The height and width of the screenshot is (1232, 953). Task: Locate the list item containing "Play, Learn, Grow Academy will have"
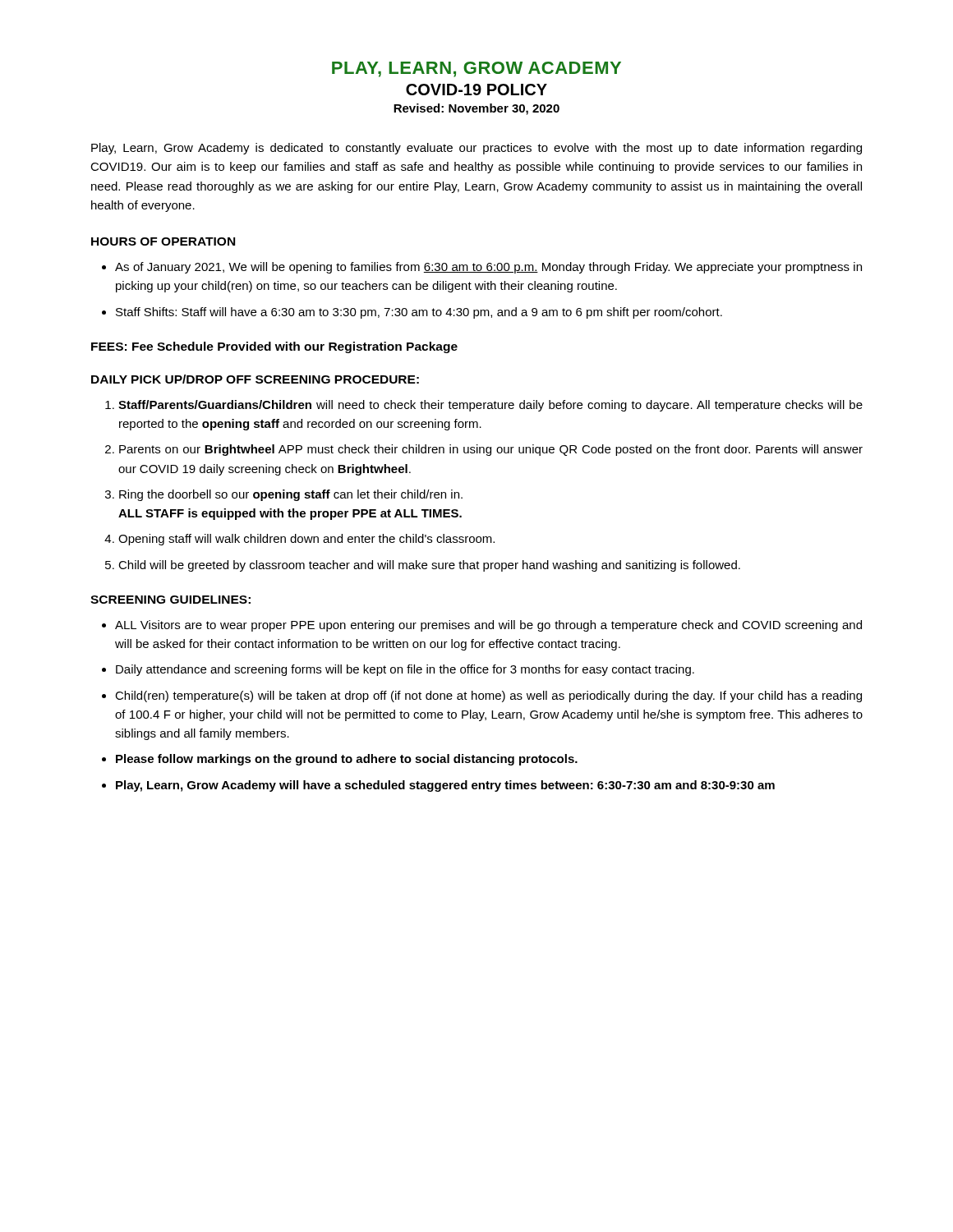445,784
